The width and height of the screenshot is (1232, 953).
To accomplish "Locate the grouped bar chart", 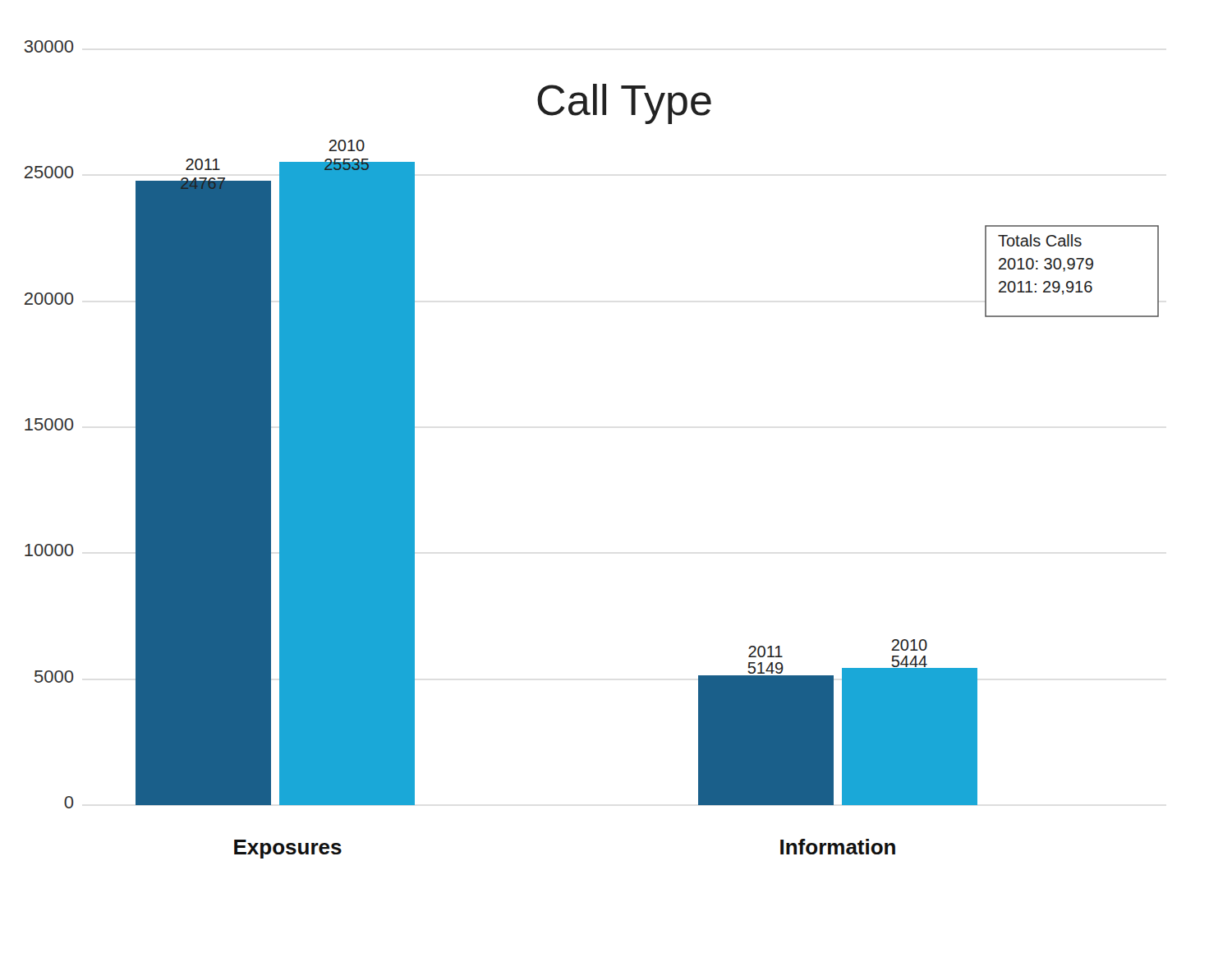I will (x=616, y=476).
